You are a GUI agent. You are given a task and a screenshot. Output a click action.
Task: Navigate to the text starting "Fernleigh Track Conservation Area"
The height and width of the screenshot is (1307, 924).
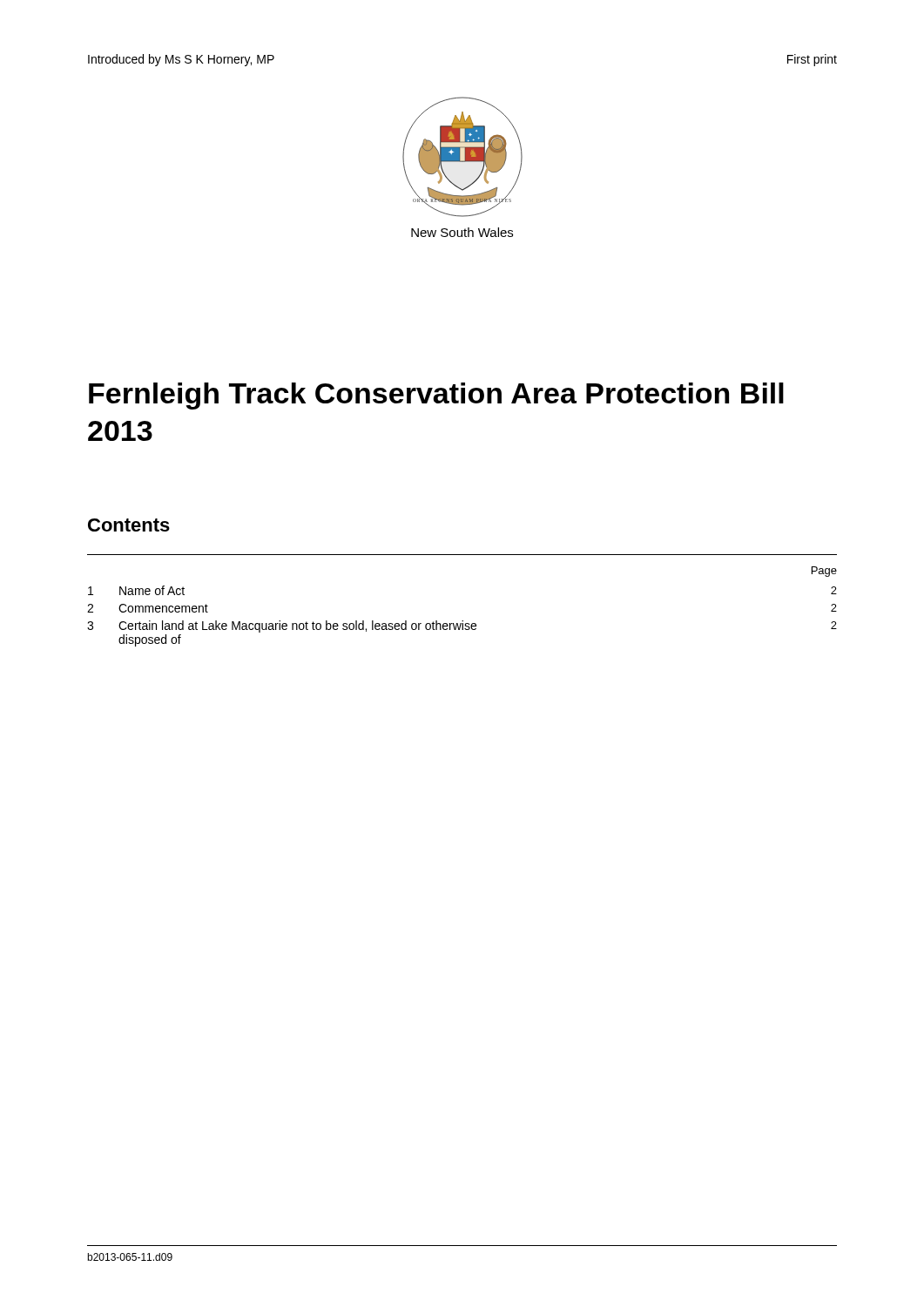click(436, 412)
